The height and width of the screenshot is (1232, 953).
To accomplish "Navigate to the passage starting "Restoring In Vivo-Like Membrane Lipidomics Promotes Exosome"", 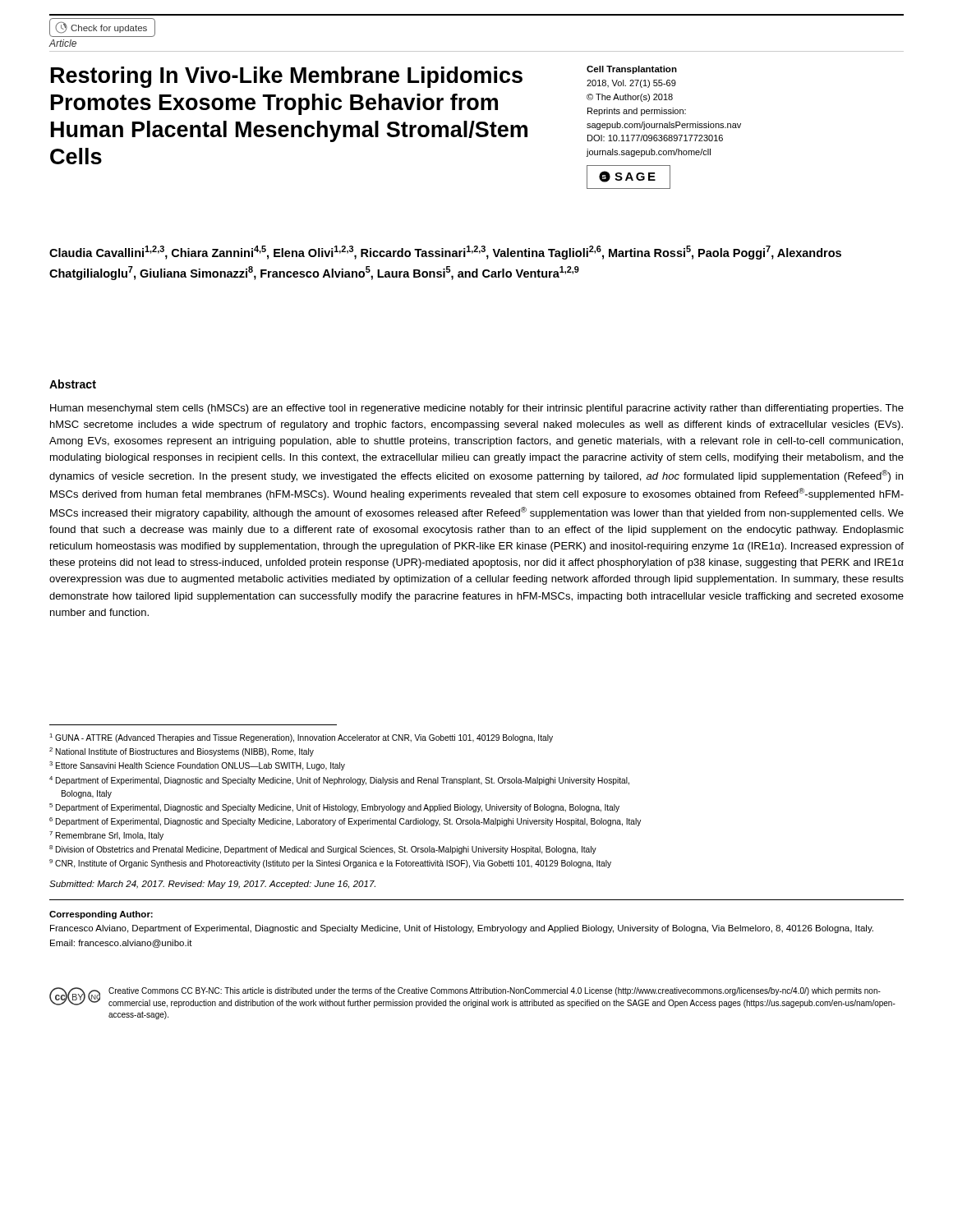I will (304, 117).
